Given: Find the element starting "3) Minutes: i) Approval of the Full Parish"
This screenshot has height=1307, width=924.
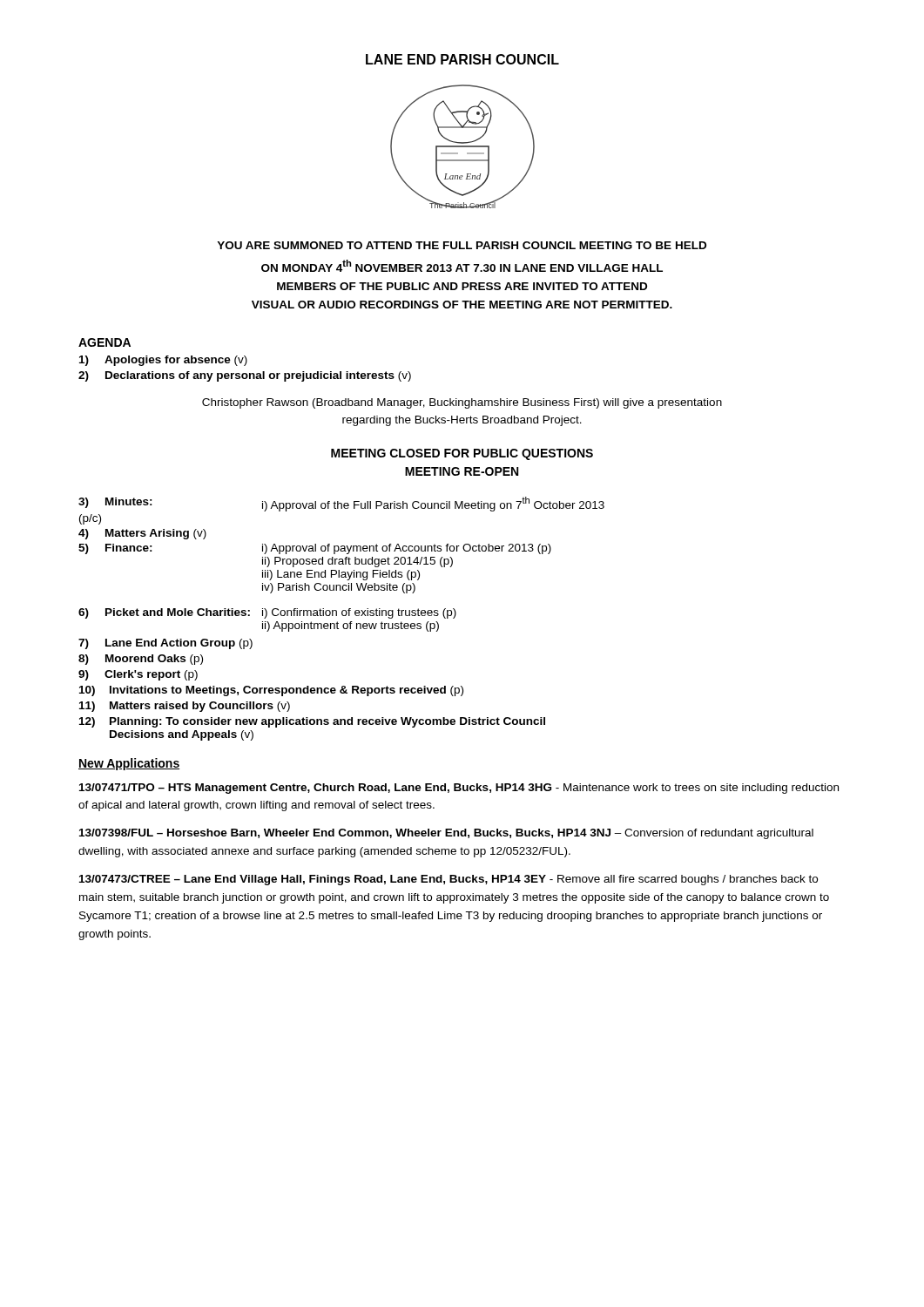Looking at the screenshot, I should click(x=342, y=503).
